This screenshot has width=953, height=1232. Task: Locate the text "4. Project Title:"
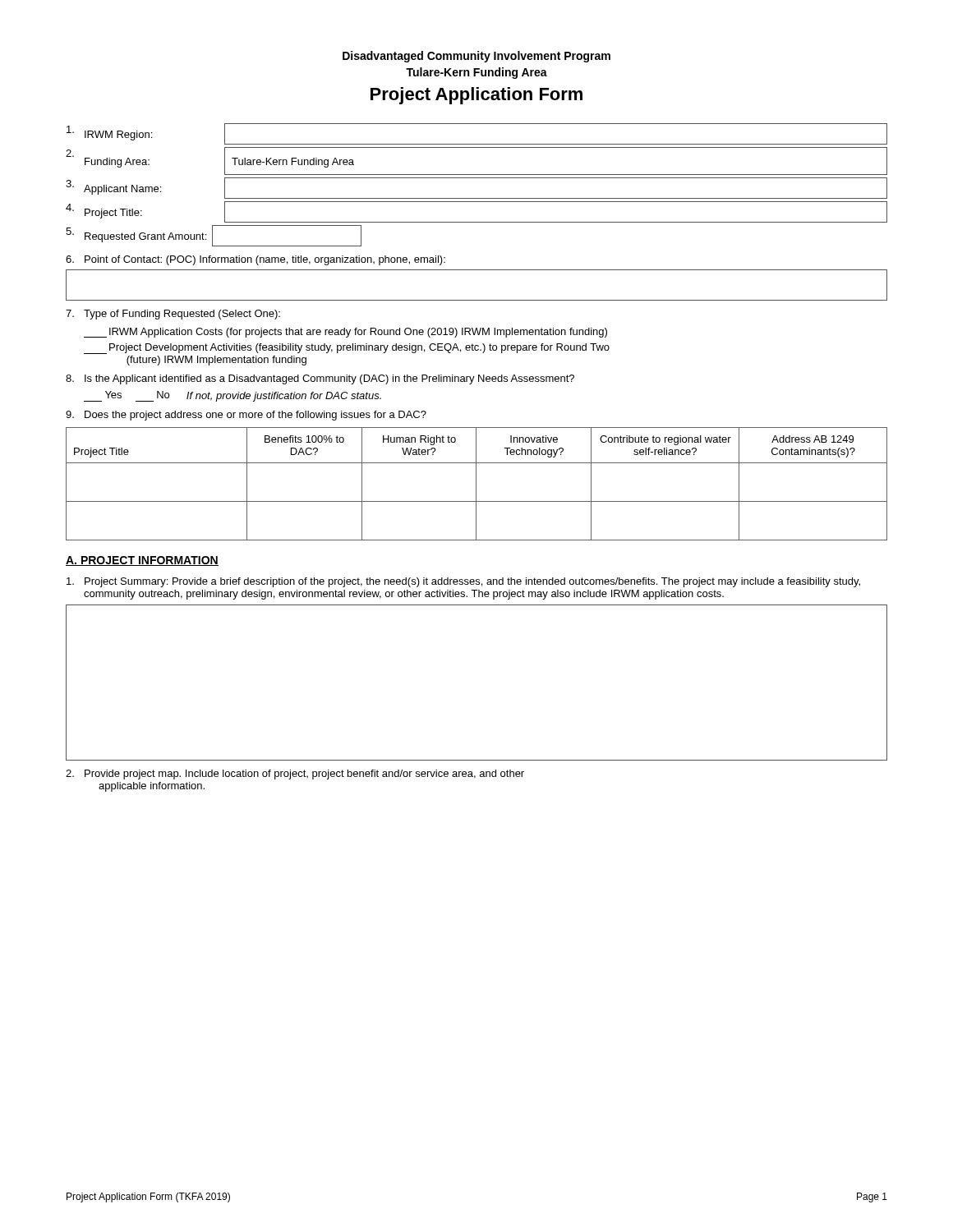(x=476, y=212)
